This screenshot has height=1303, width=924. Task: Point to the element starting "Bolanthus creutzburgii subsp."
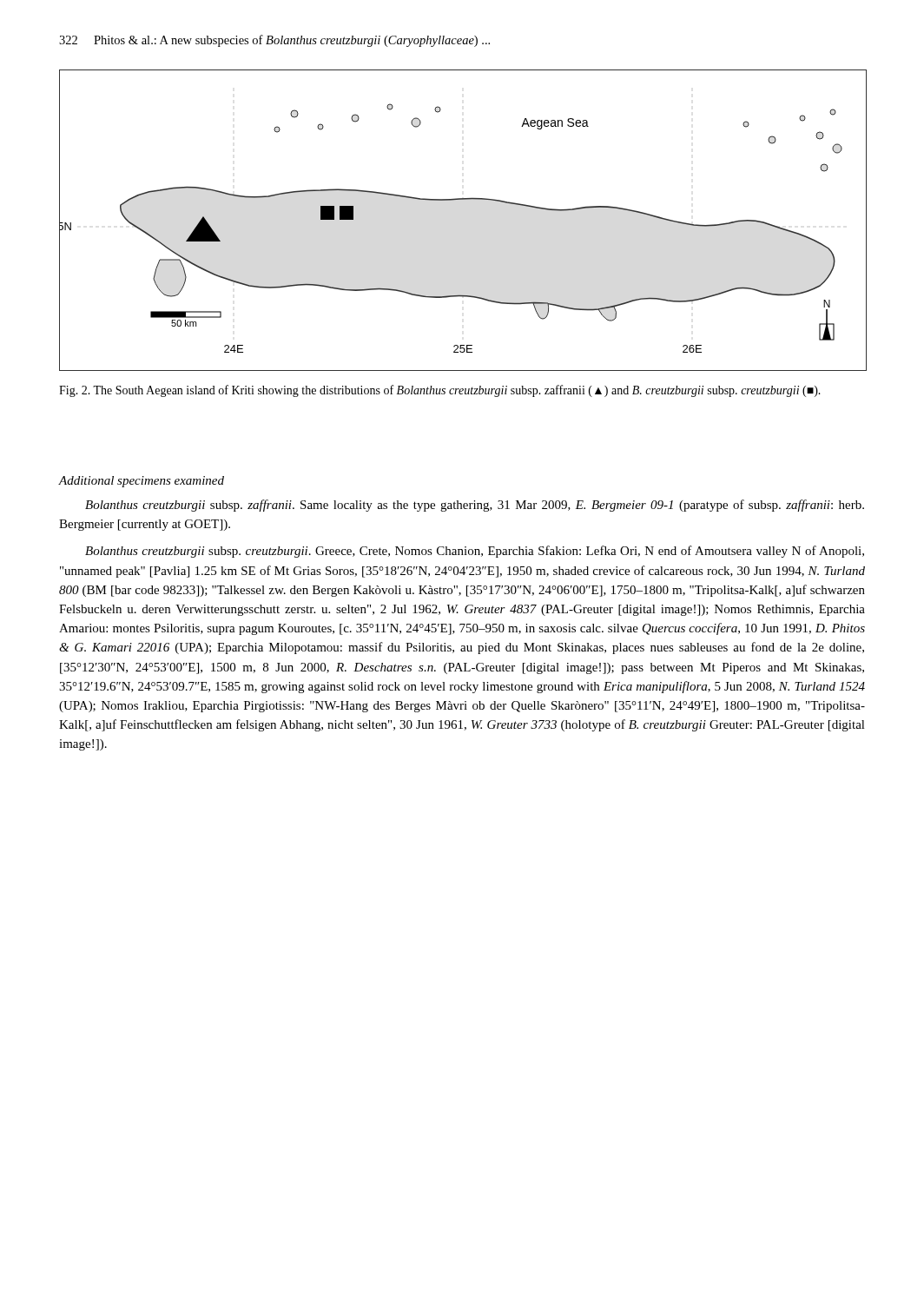point(462,624)
